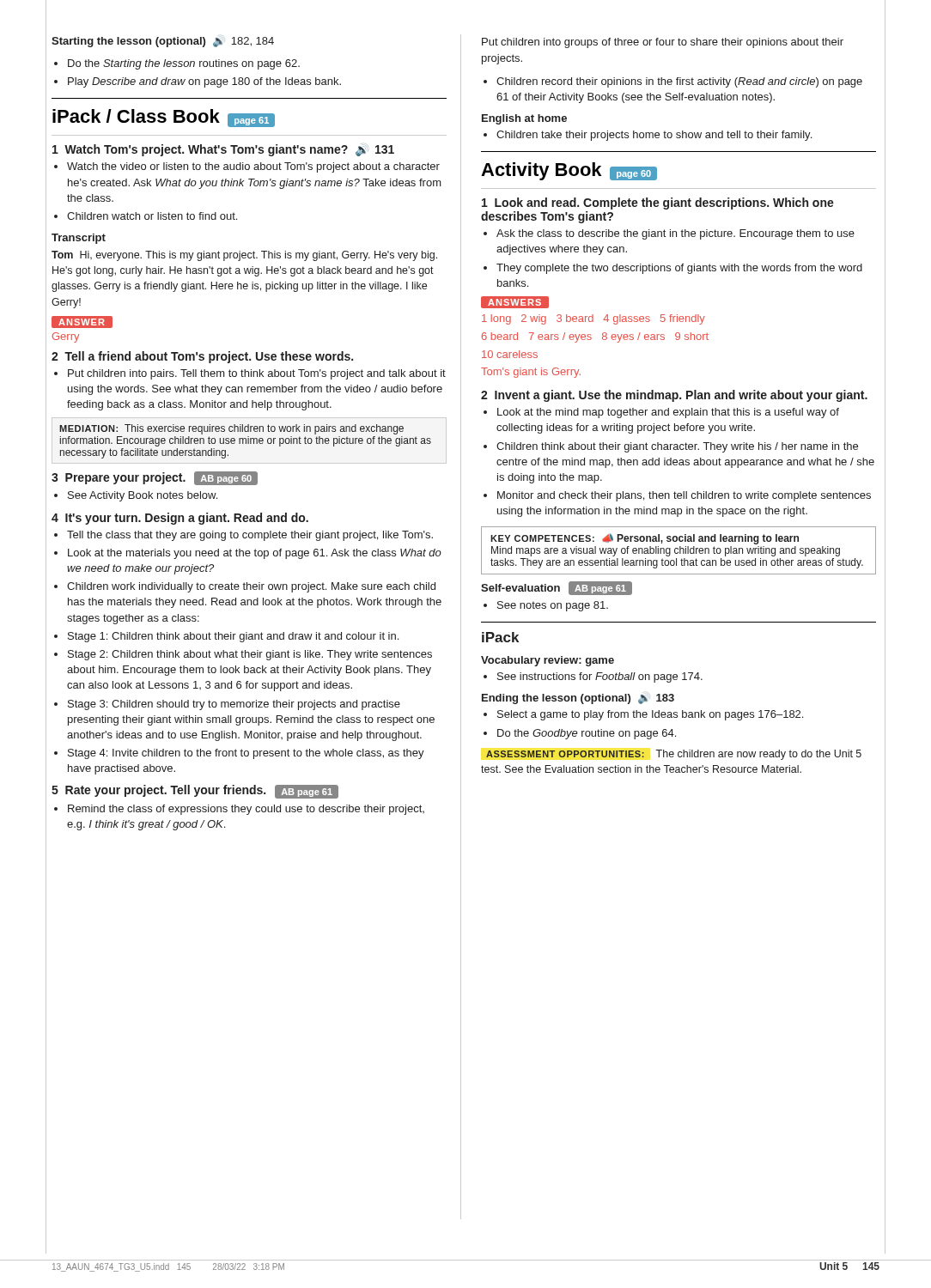The image size is (931, 1288).
Task: Locate the passage starting "Select a game to"
Action: (679, 724)
